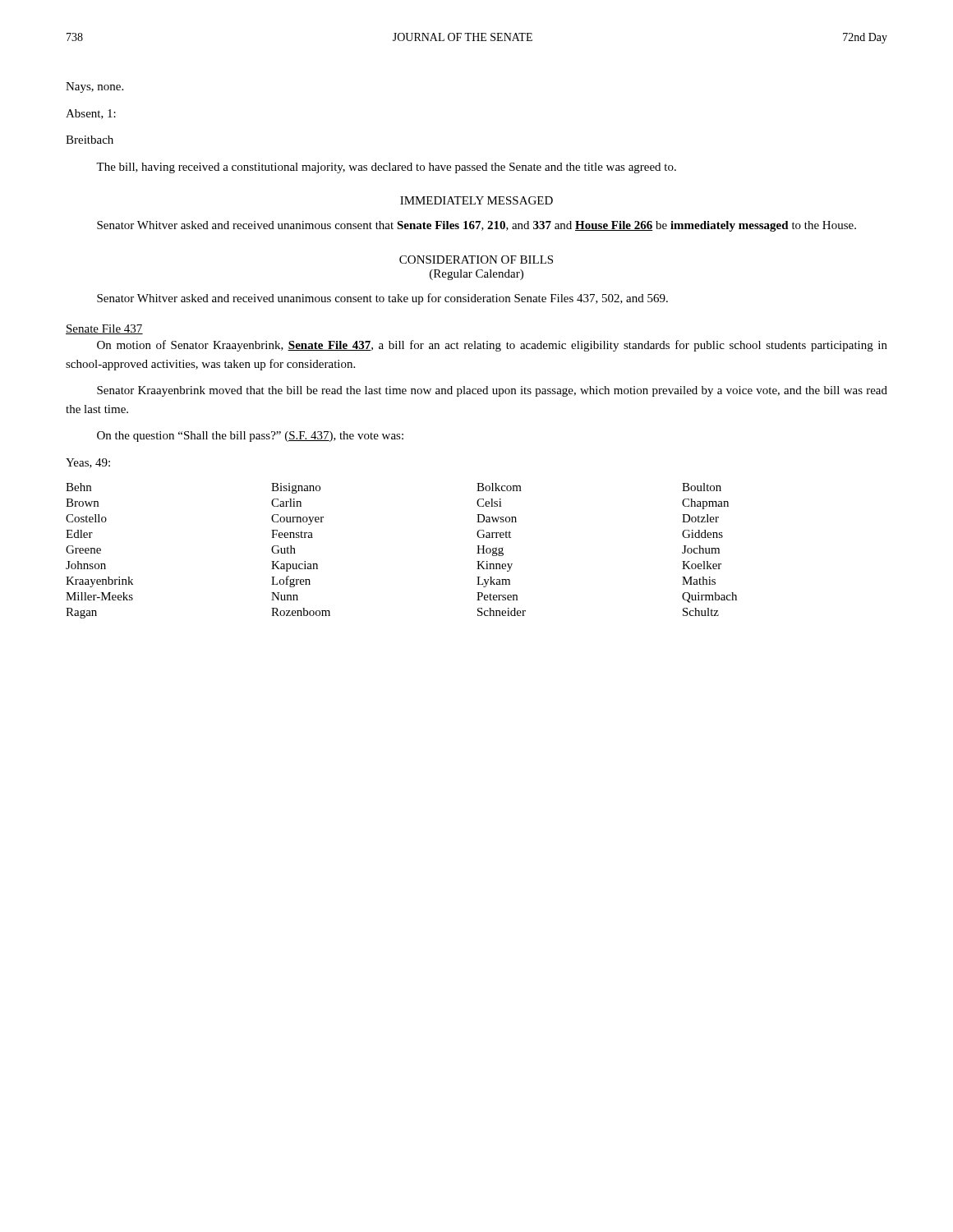Click on the text block containing "On motion of Senator Kraayenbrink, Senate"
Viewport: 953px width, 1232px height.
(x=476, y=354)
